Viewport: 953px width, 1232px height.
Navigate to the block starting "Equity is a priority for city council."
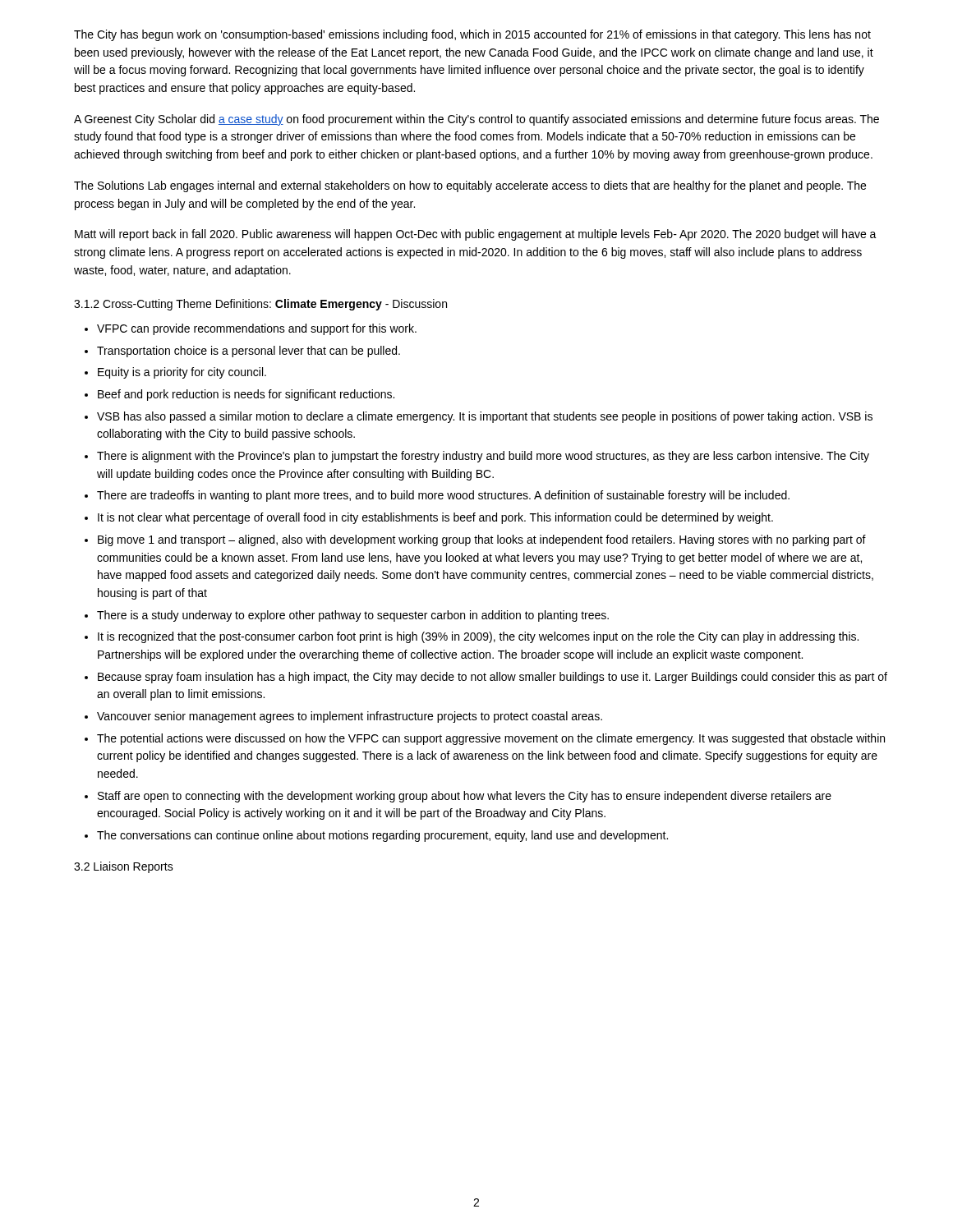pos(182,372)
